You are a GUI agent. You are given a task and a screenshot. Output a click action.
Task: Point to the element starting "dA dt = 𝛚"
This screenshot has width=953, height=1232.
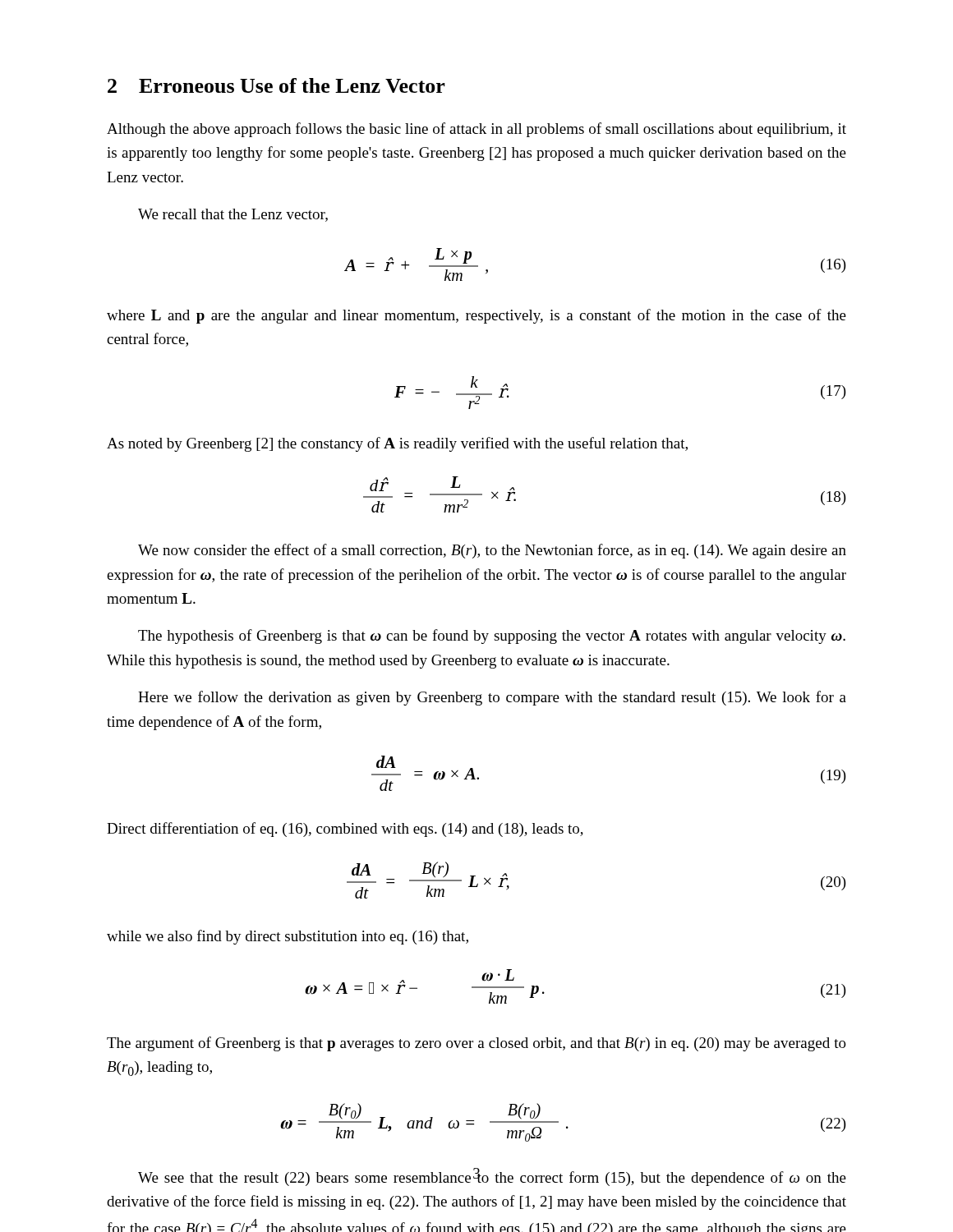[x=388, y=774]
